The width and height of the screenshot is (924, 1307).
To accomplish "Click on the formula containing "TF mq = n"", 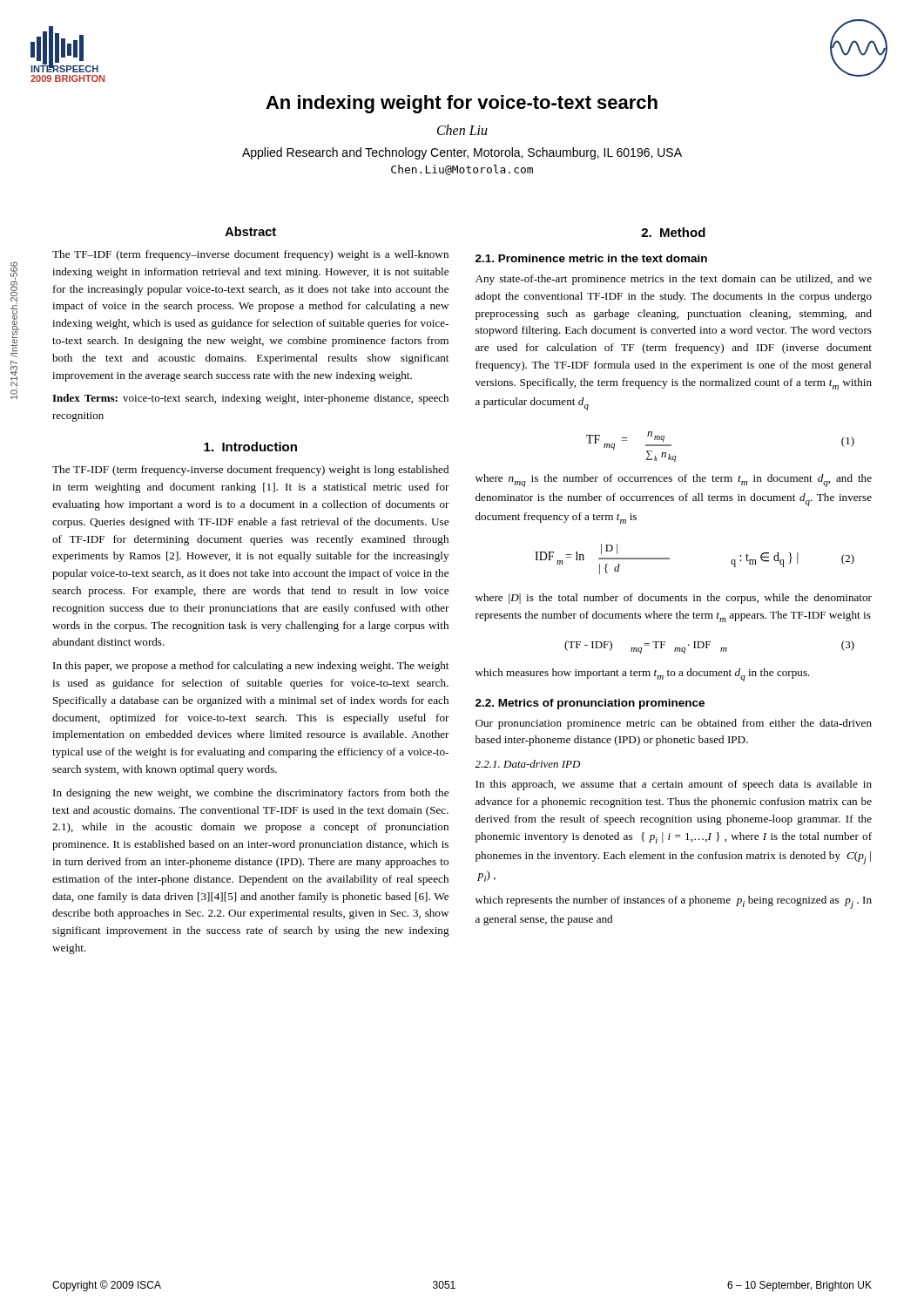I will coord(658,446).
